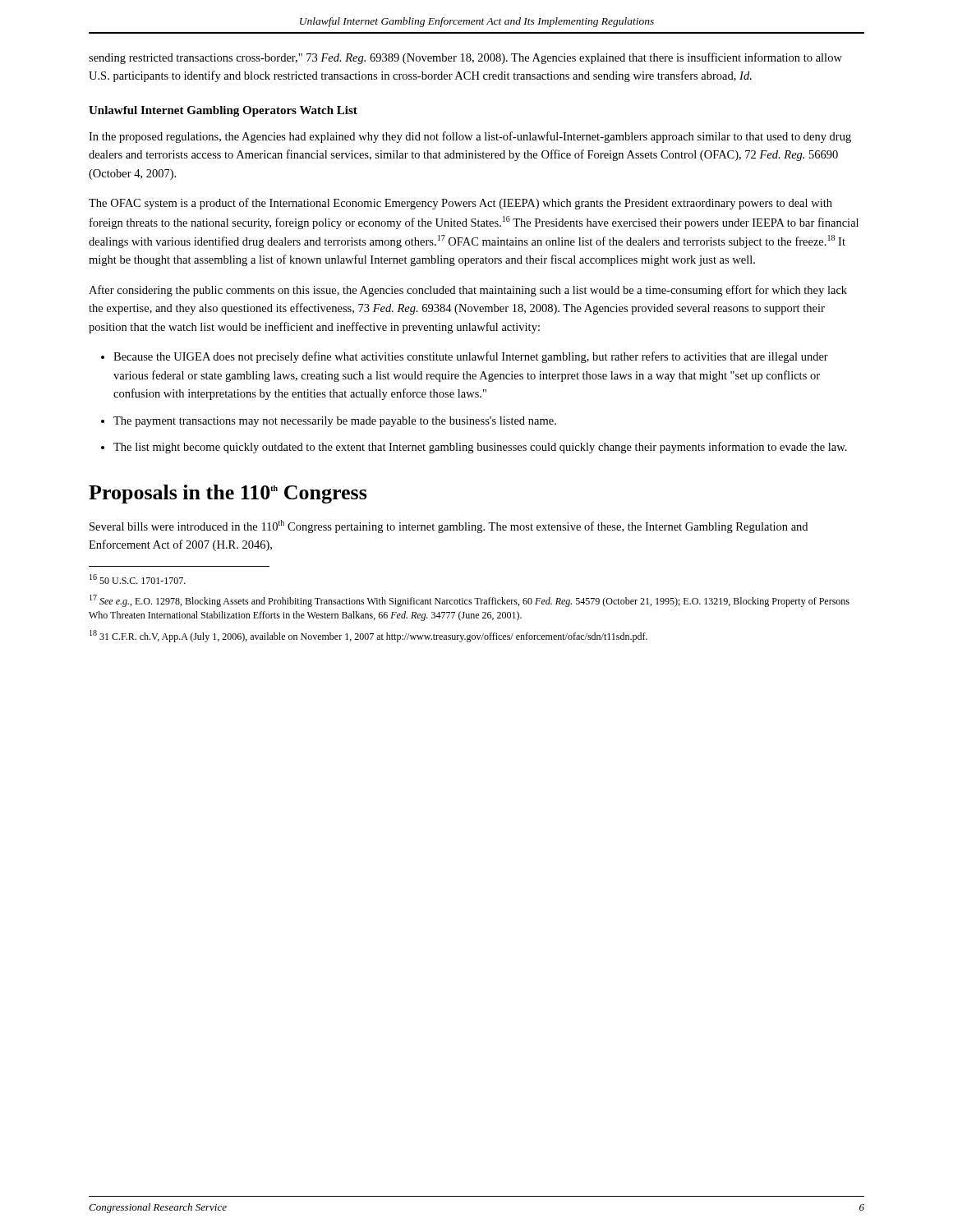Where is the passage that starts "The payment transactions may not necessarily be"?
Viewport: 953px width, 1232px height.
[335, 420]
